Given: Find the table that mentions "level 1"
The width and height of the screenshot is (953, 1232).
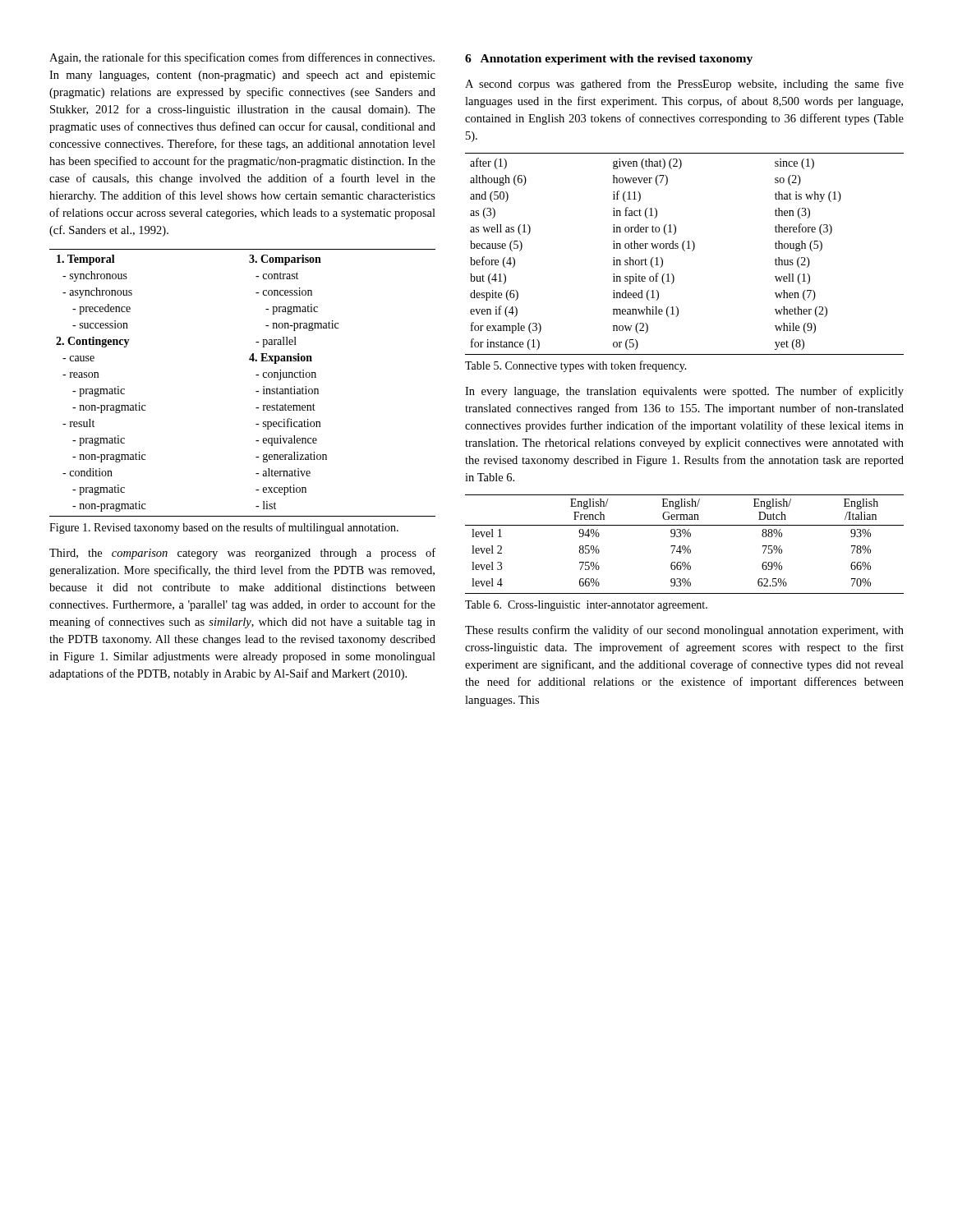Looking at the screenshot, I should [684, 544].
